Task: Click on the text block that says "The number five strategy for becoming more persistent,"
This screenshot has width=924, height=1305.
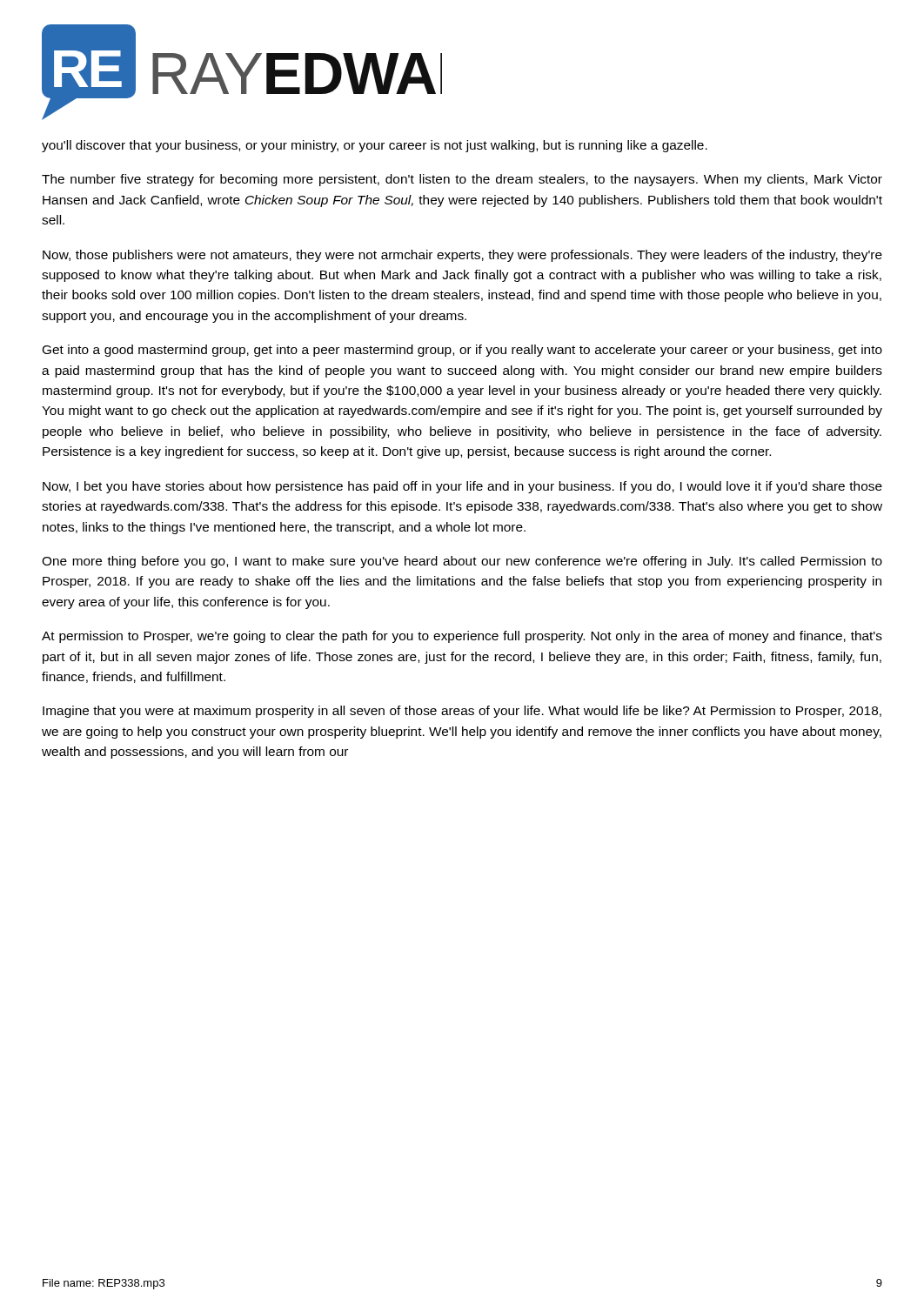Action: [x=462, y=199]
